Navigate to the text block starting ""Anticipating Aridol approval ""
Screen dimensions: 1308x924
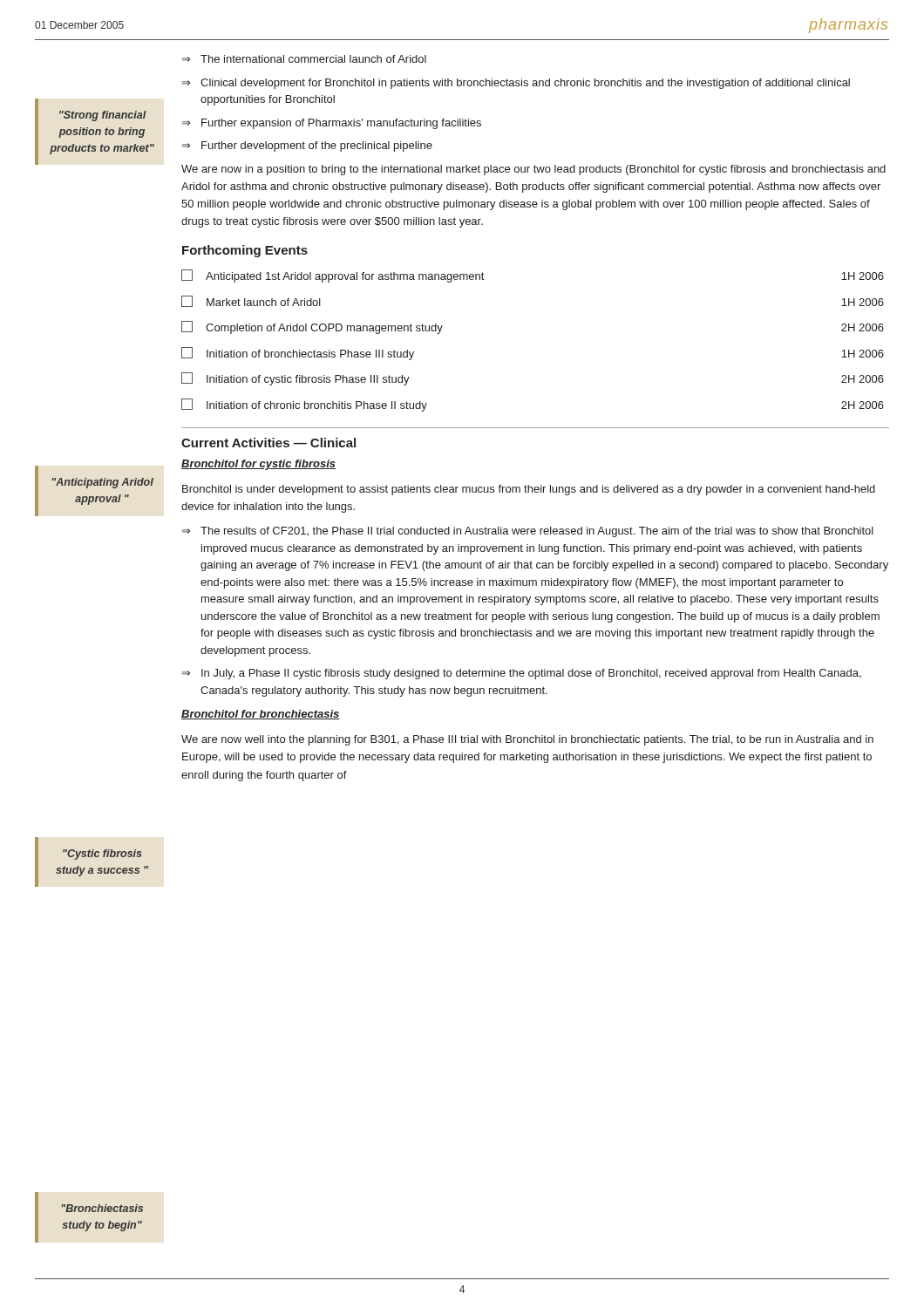pyautogui.click(x=102, y=491)
